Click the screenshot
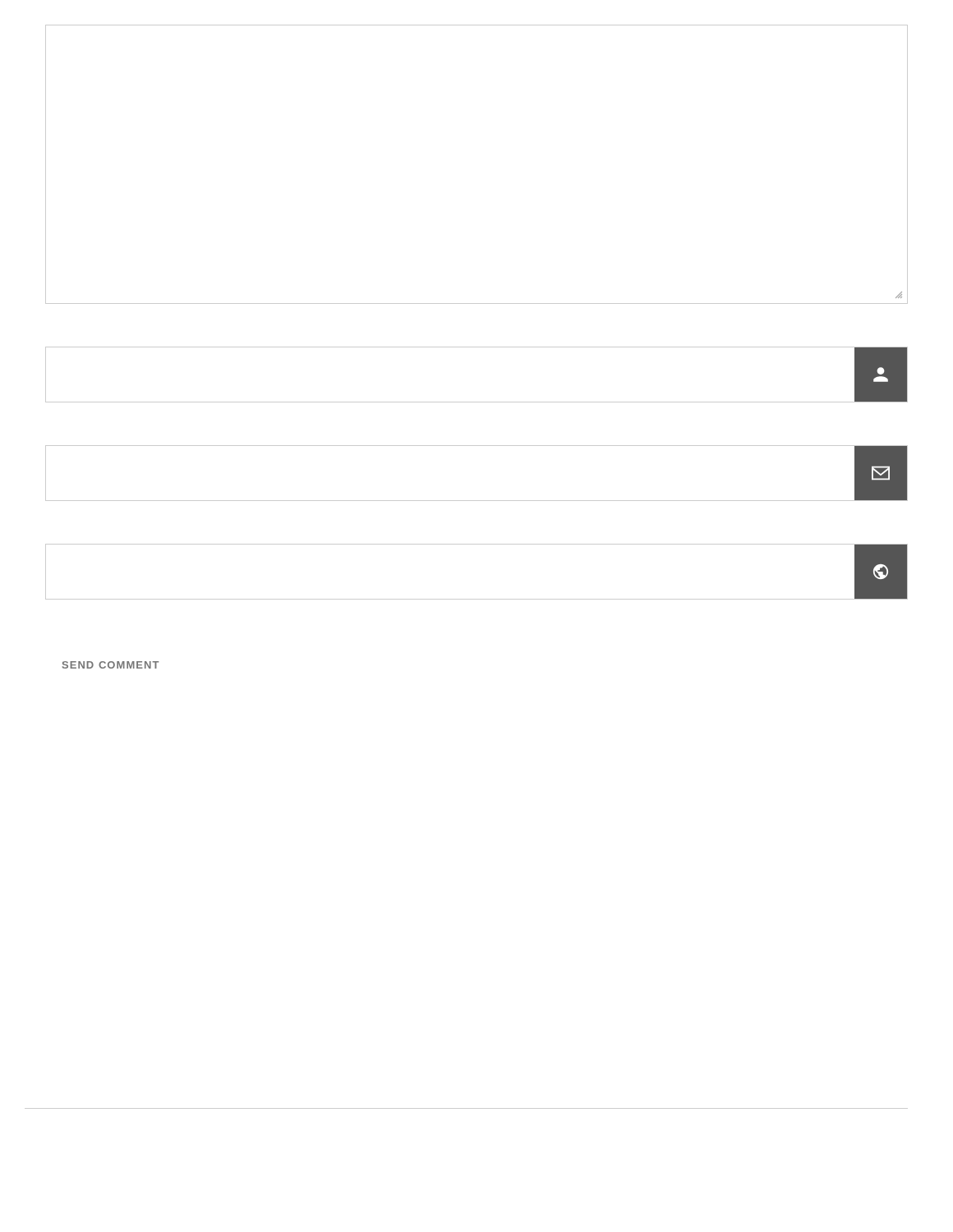The height and width of the screenshot is (1232, 953). (x=476, y=353)
